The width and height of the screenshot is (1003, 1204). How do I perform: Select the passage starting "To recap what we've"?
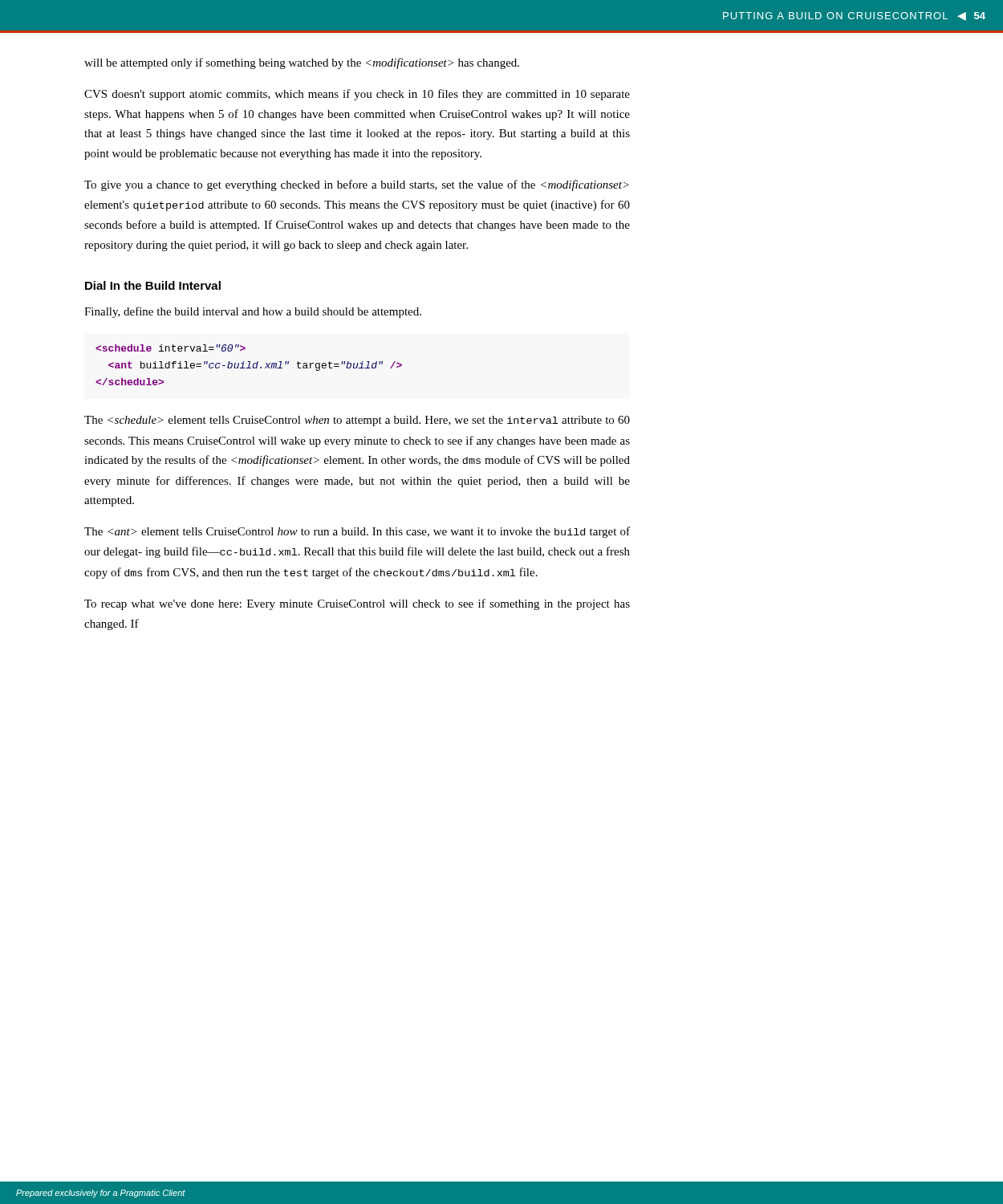tap(357, 614)
